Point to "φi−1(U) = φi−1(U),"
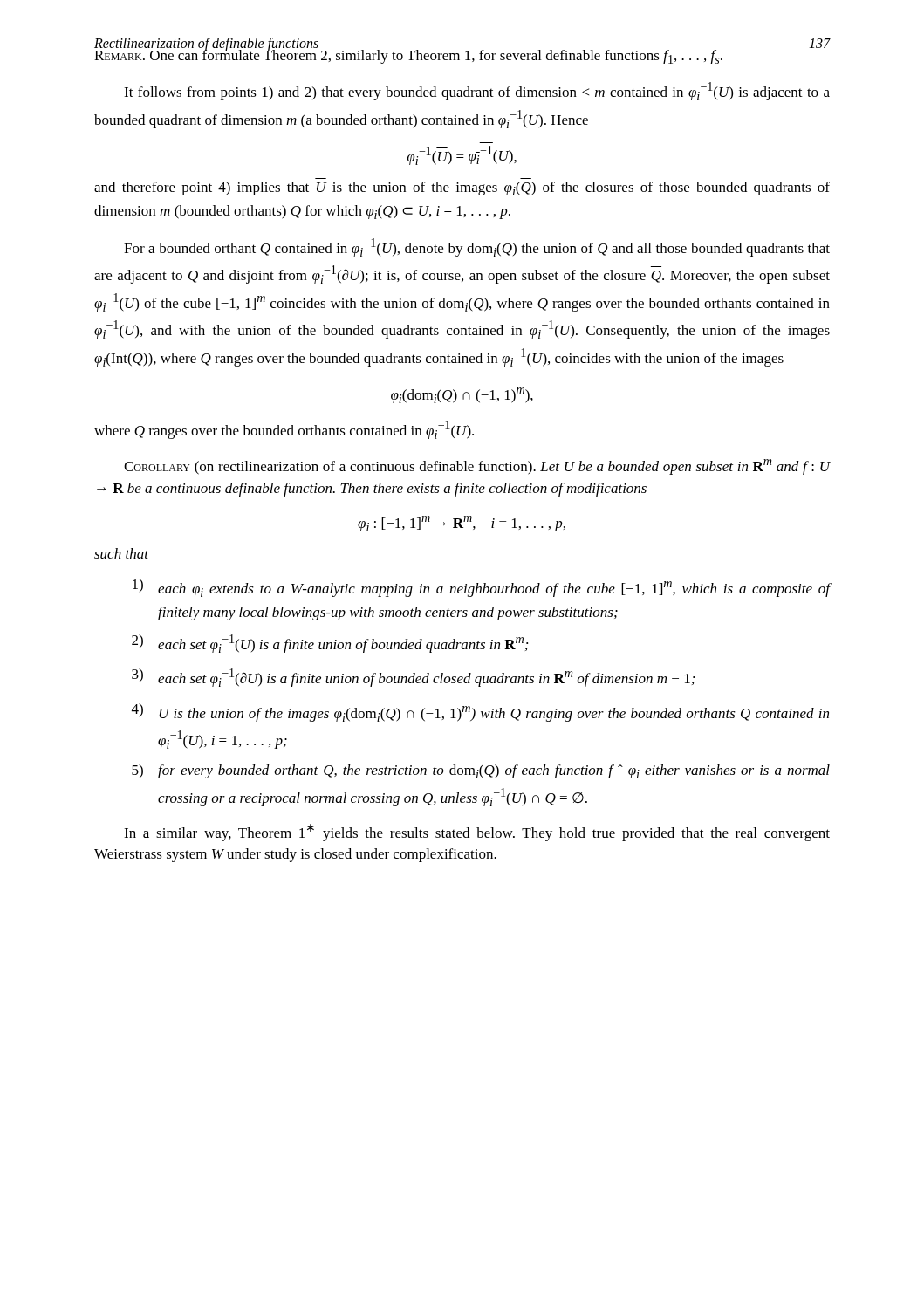This screenshot has height=1309, width=924. pyautogui.click(x=462, y=155)
